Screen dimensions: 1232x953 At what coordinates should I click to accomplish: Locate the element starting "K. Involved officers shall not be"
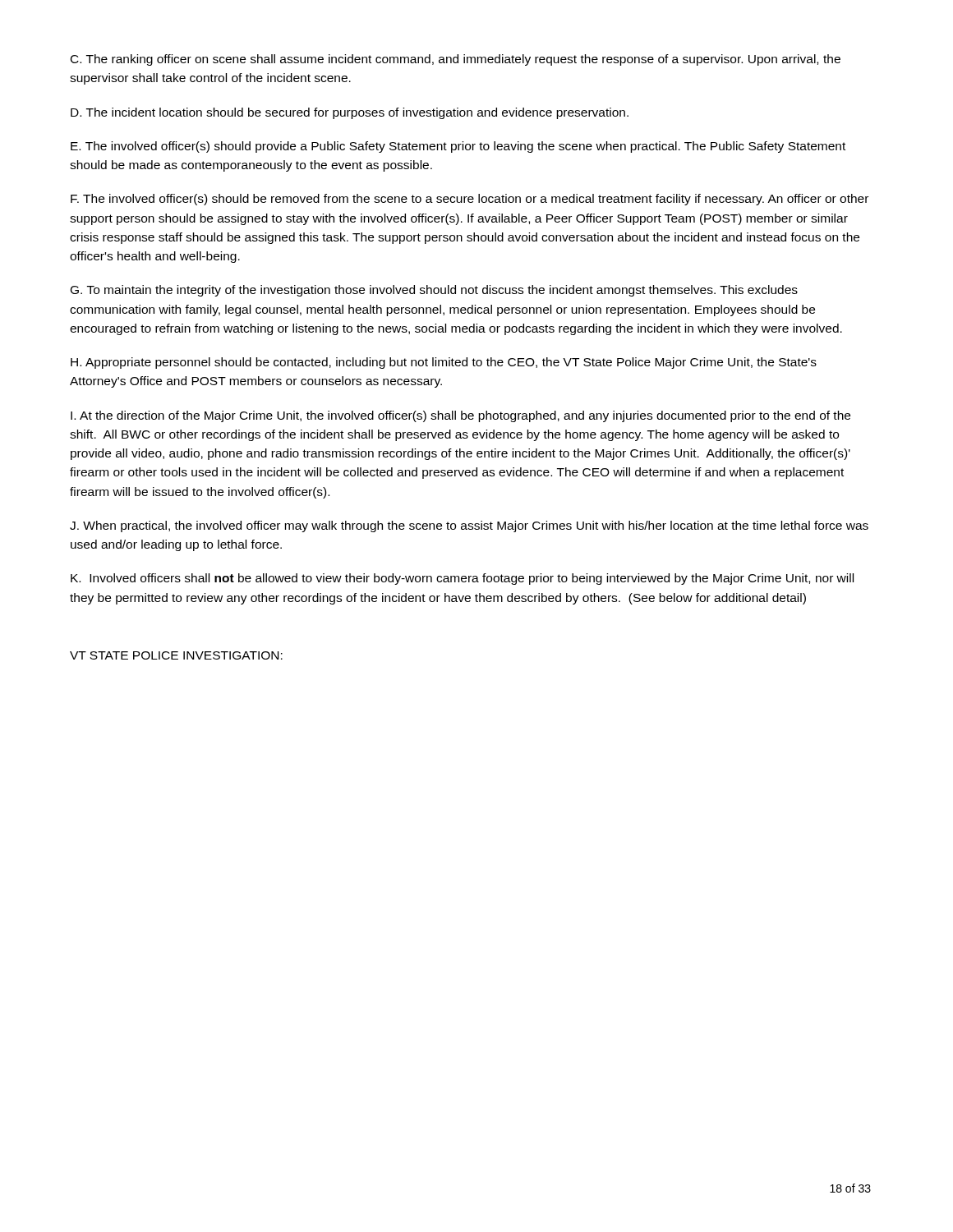(x=462, y=588)
